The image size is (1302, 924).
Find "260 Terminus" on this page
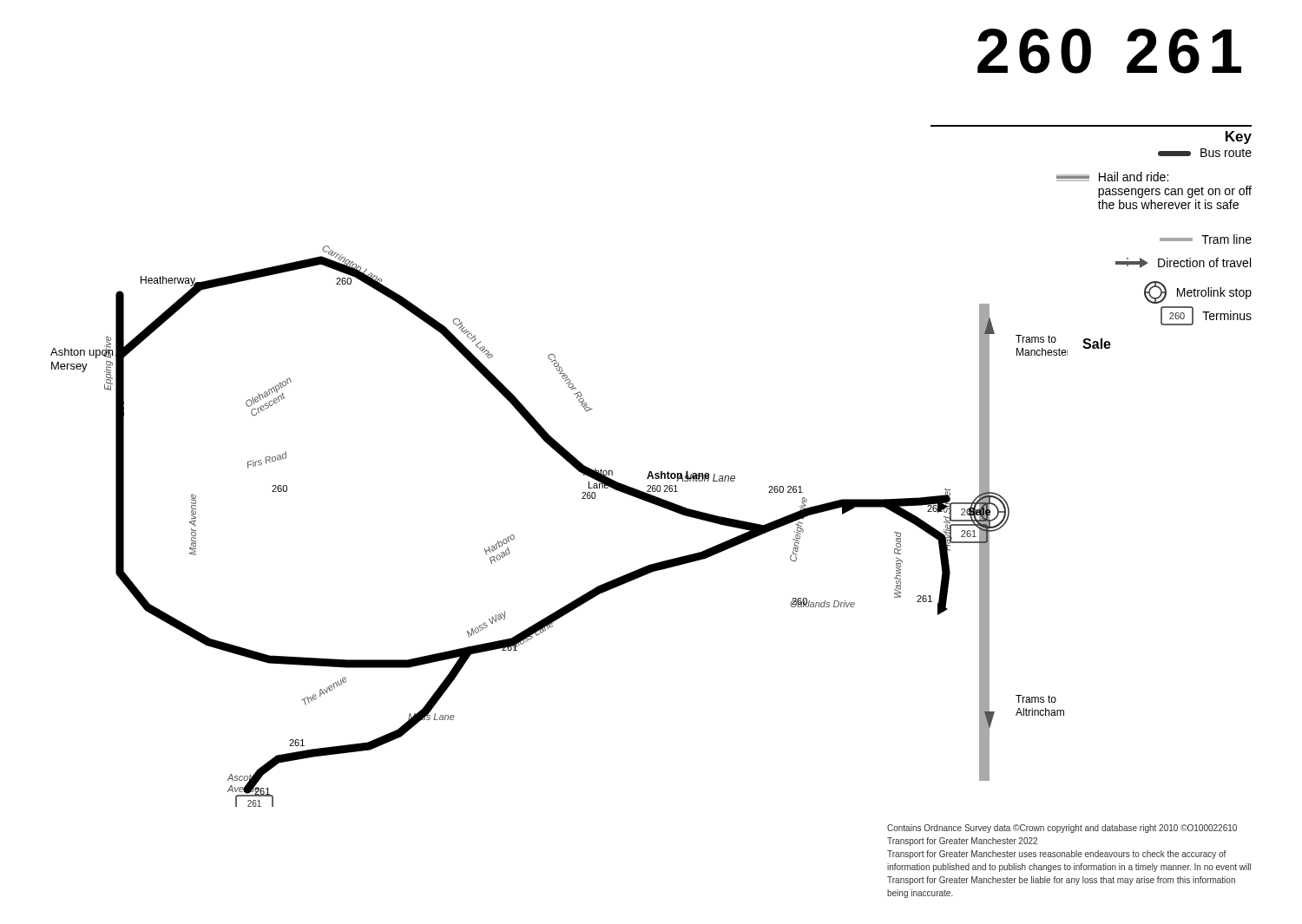tap(1206, 316)
